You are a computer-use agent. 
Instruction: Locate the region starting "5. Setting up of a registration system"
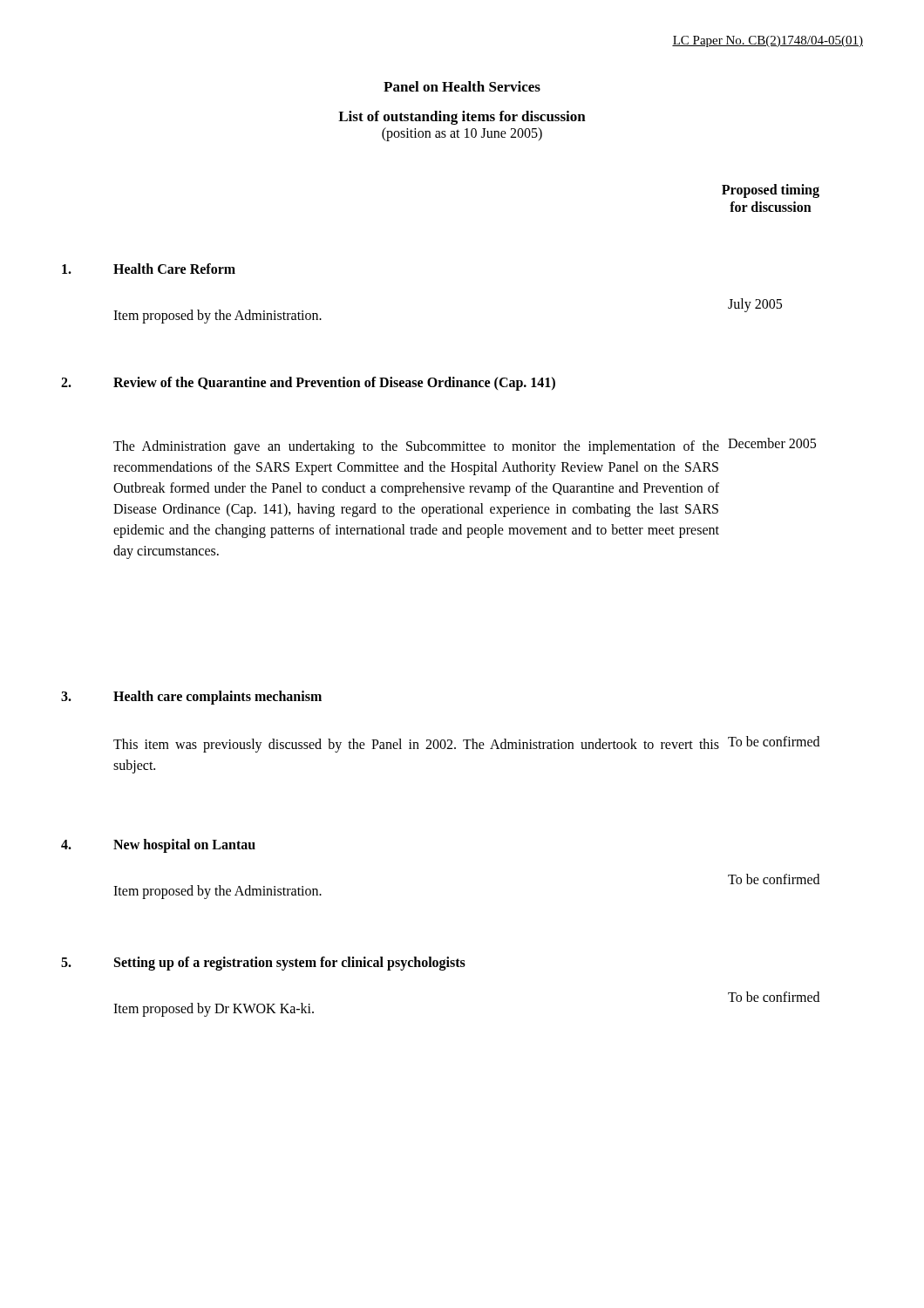pyautogui.click(x=462, y=963)
